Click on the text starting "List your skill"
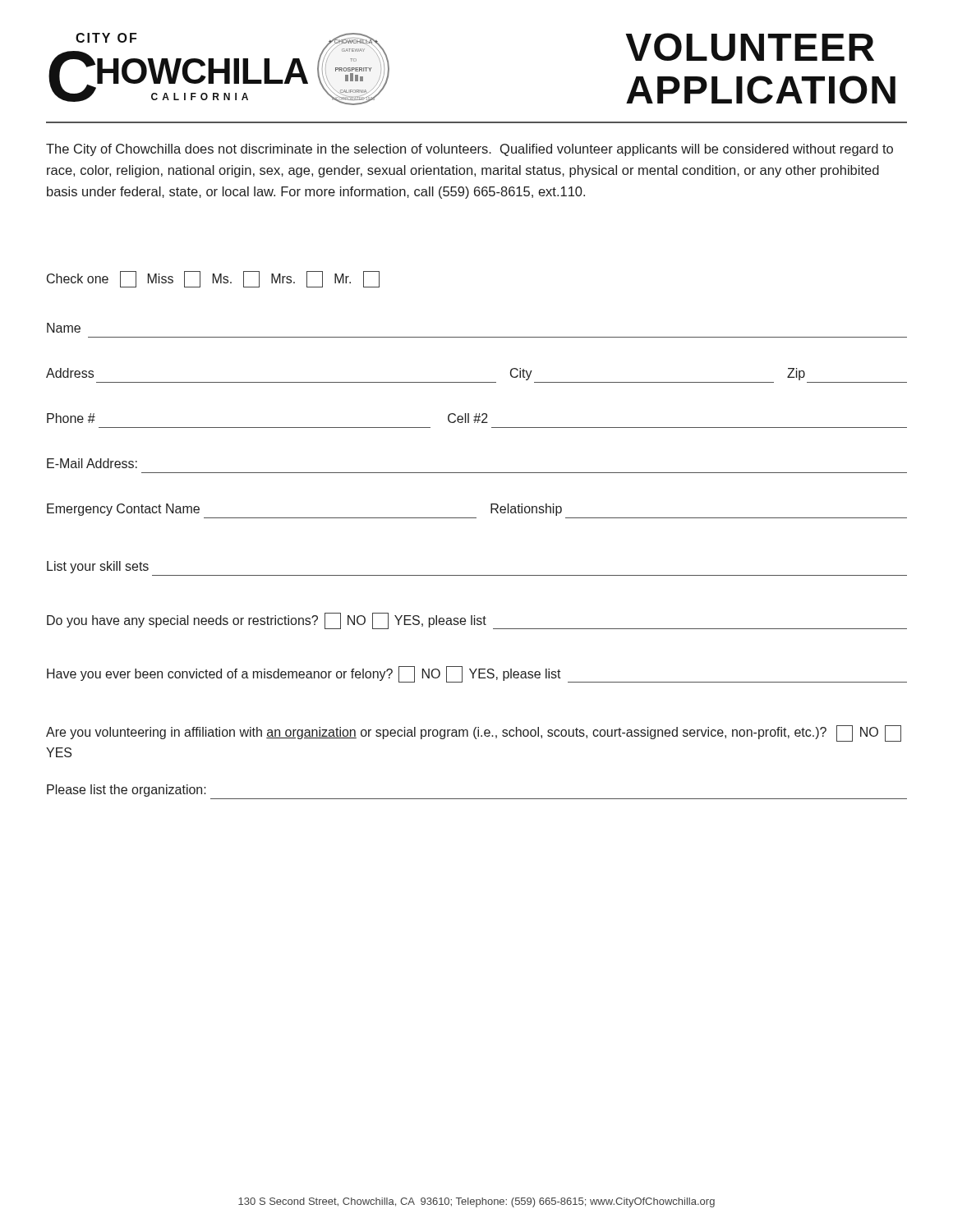 point(476,567)
